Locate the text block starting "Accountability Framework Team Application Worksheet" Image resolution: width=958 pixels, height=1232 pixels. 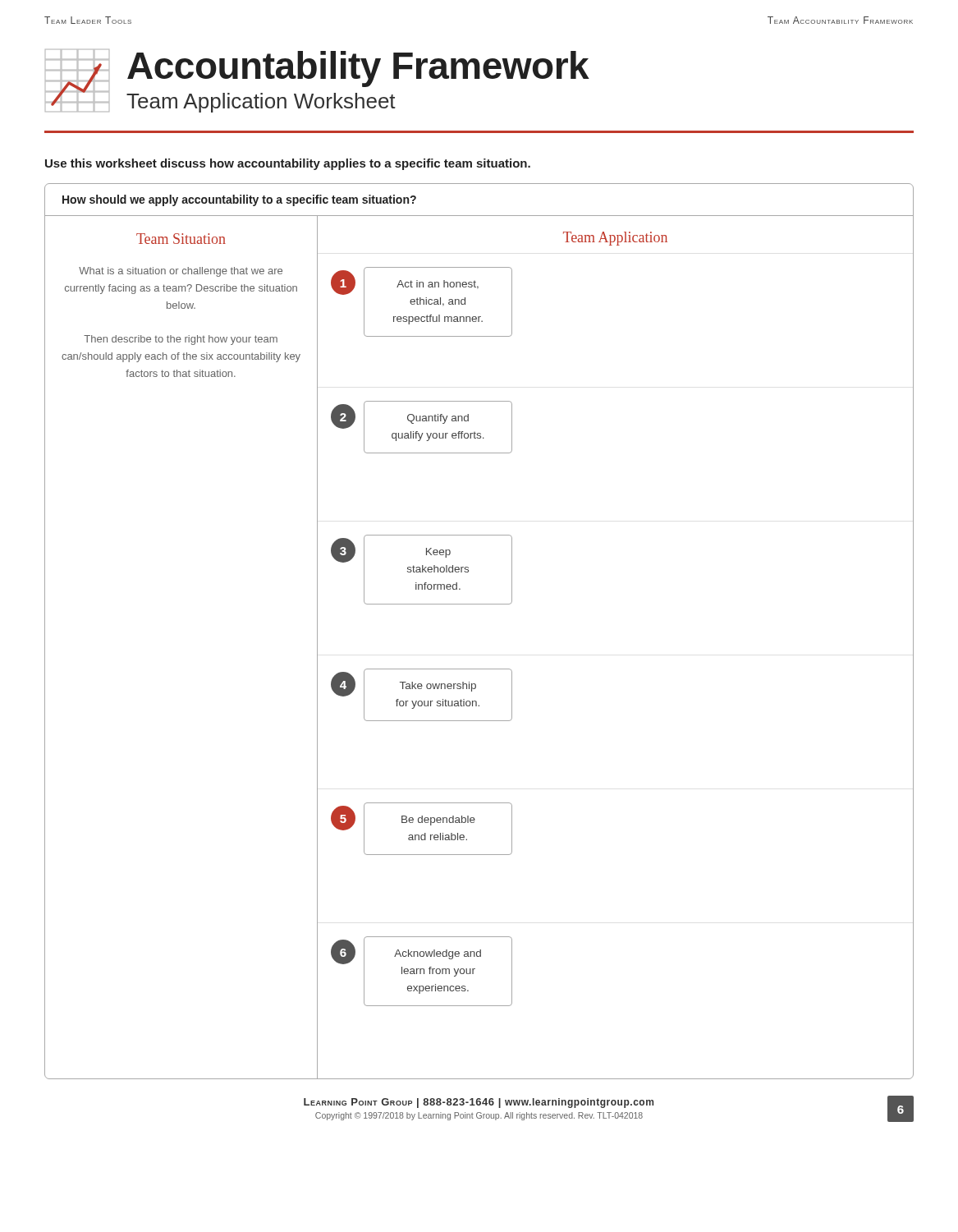click(x=317, y=79)
